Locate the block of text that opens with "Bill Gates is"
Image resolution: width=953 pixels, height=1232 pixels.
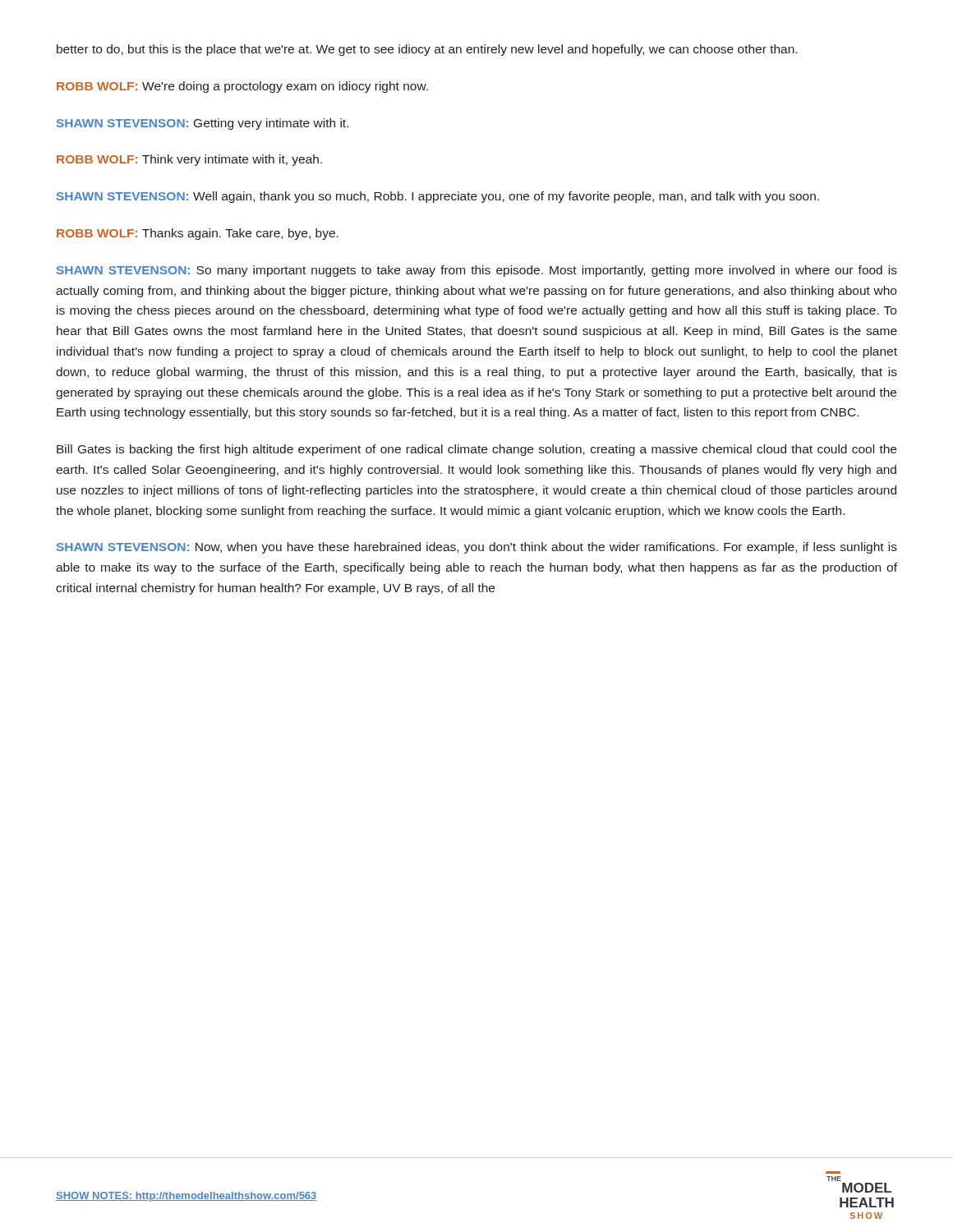click(x=476, y=480)
